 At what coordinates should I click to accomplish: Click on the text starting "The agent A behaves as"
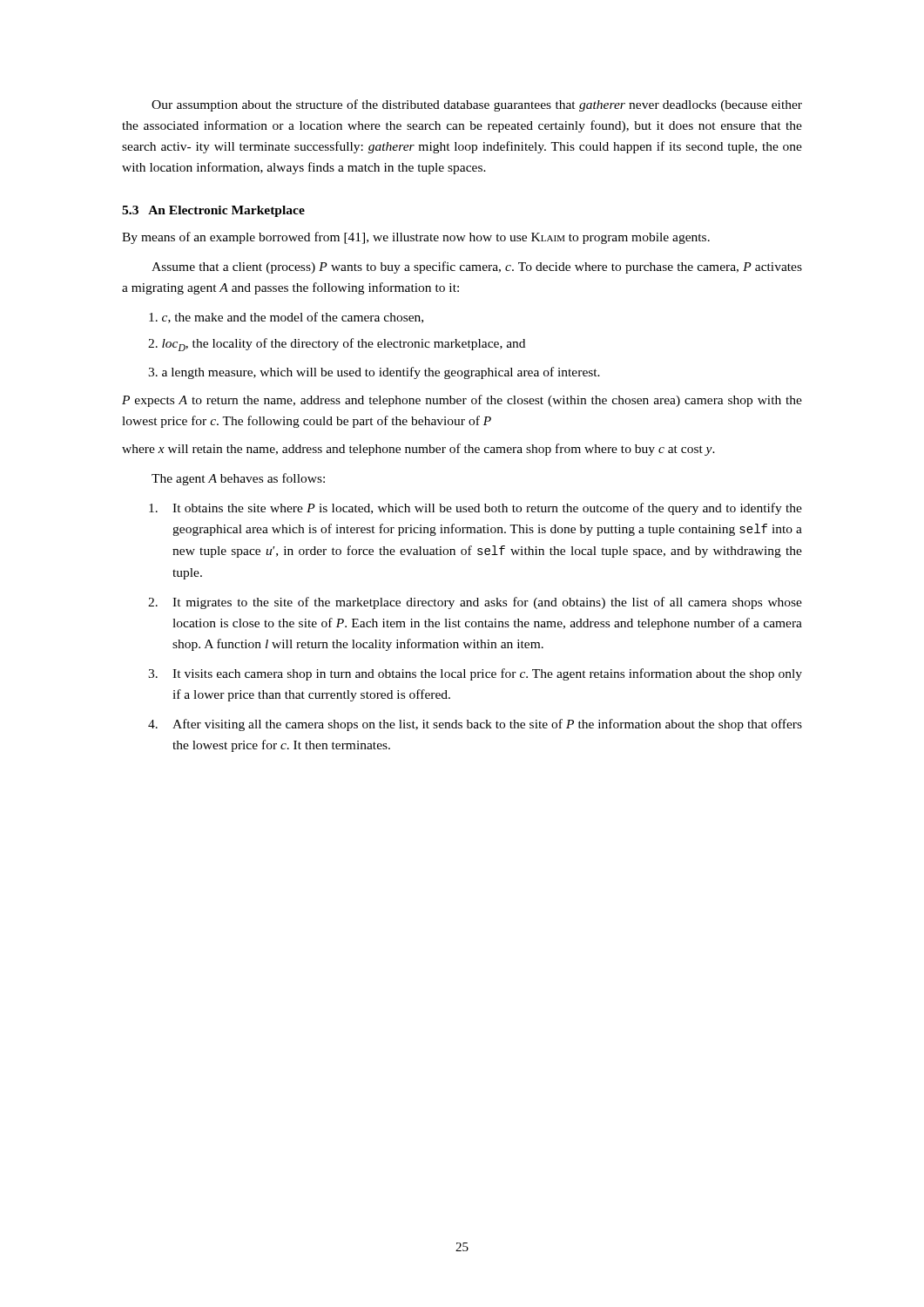(x=238, y=479)
